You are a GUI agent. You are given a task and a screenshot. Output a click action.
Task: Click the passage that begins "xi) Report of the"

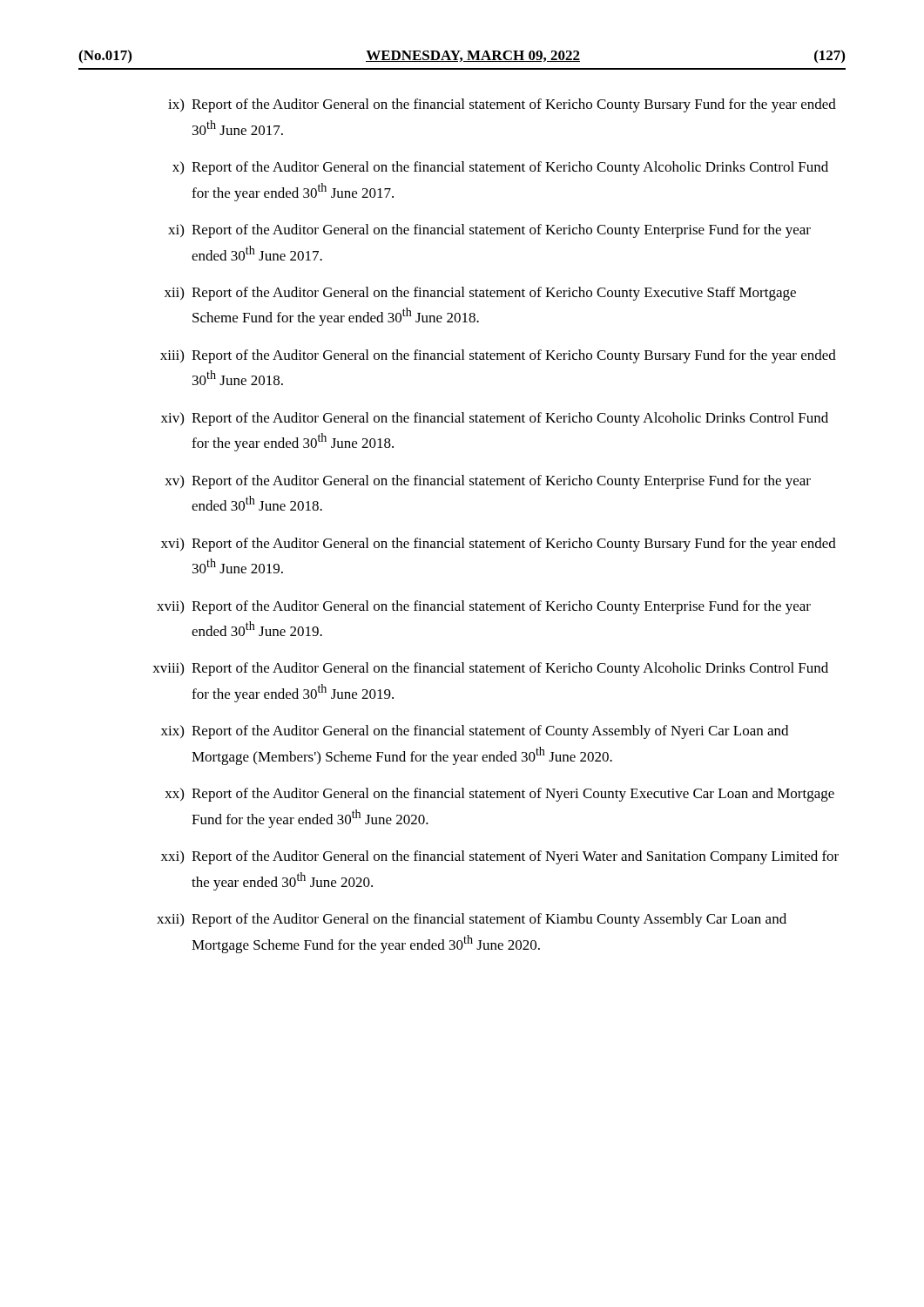tap(488, 243)
